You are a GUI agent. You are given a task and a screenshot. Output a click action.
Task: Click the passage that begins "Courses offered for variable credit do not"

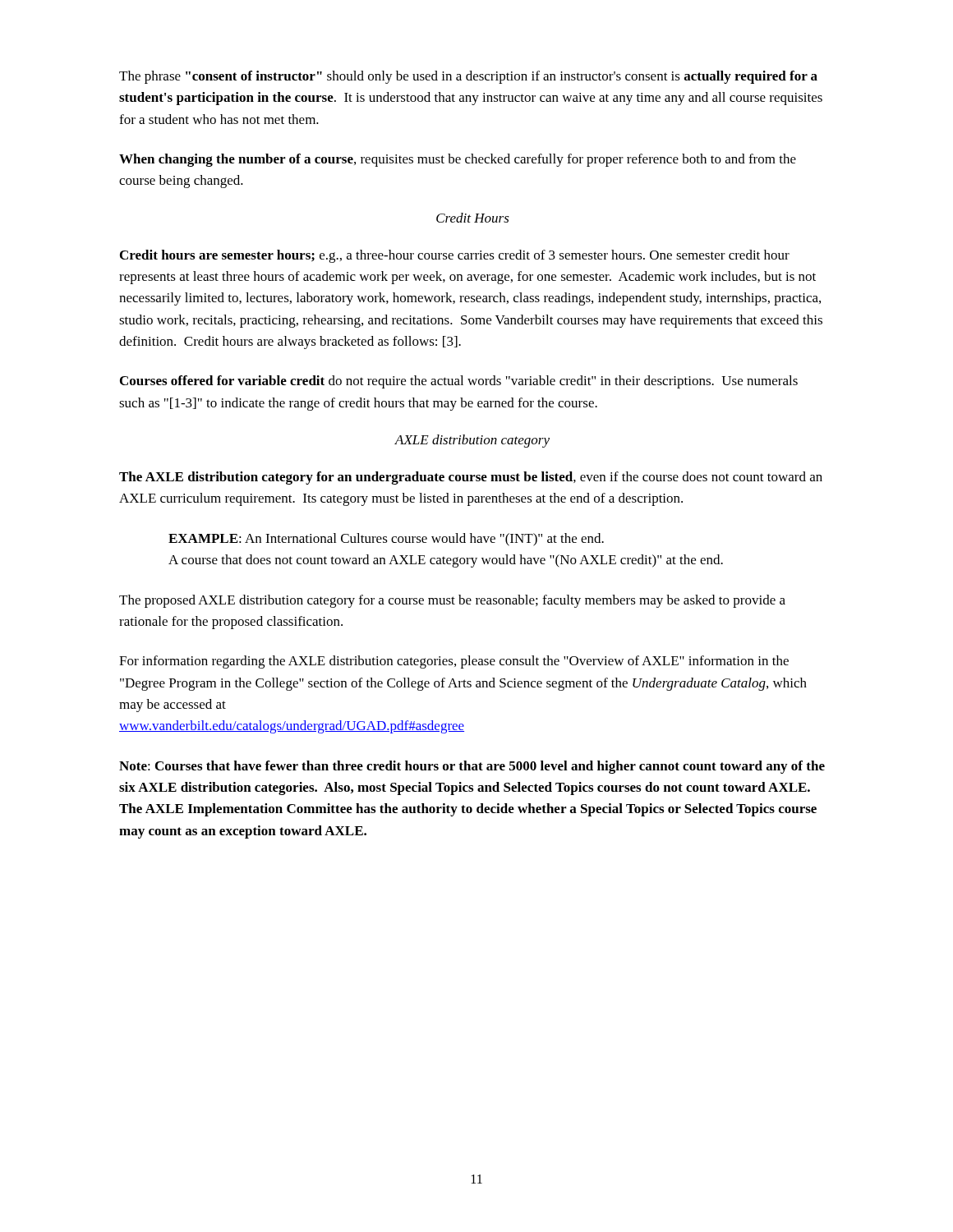coord(459,392)
